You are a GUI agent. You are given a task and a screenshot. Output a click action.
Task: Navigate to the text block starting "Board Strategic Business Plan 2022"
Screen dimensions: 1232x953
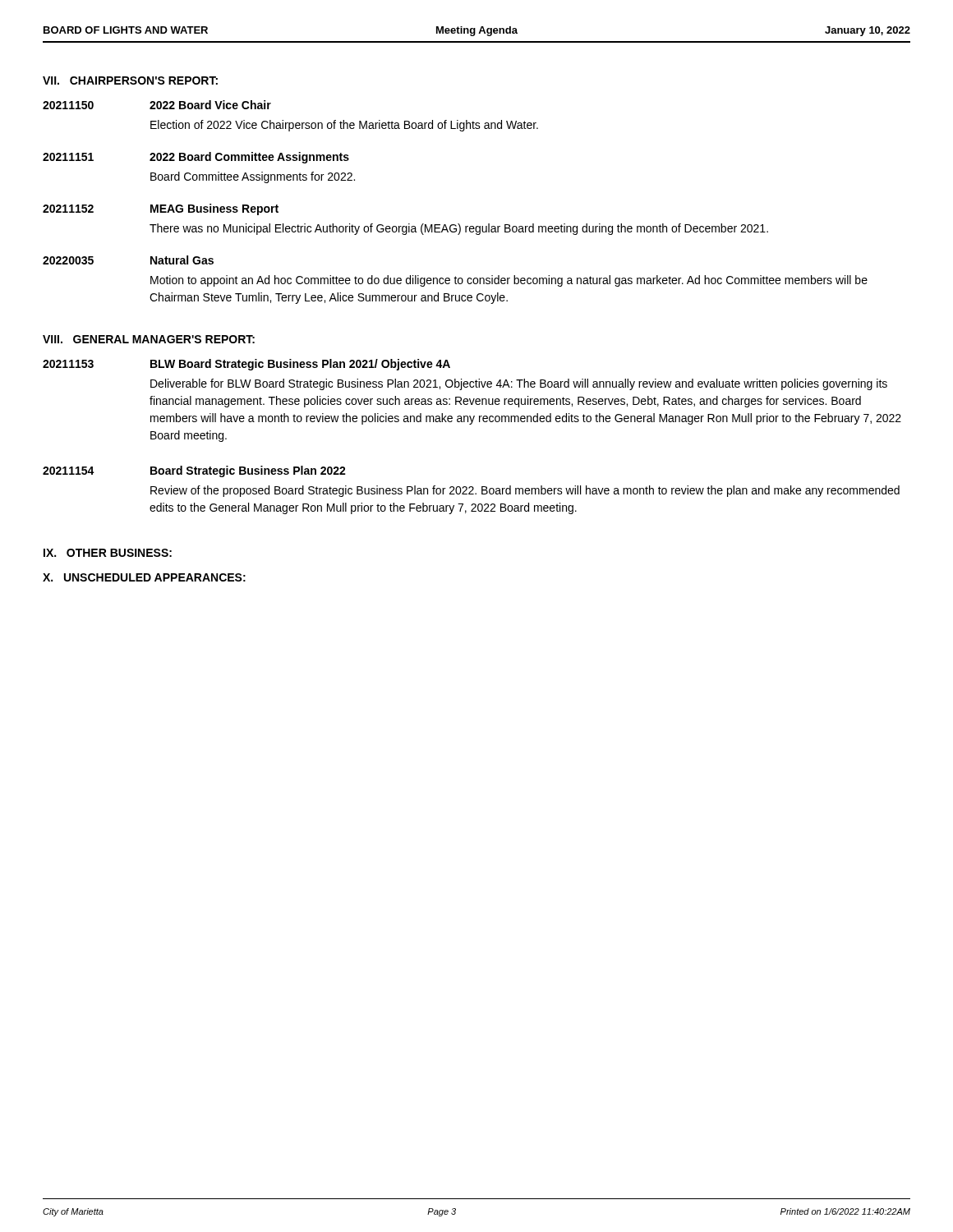pos(248,471)
